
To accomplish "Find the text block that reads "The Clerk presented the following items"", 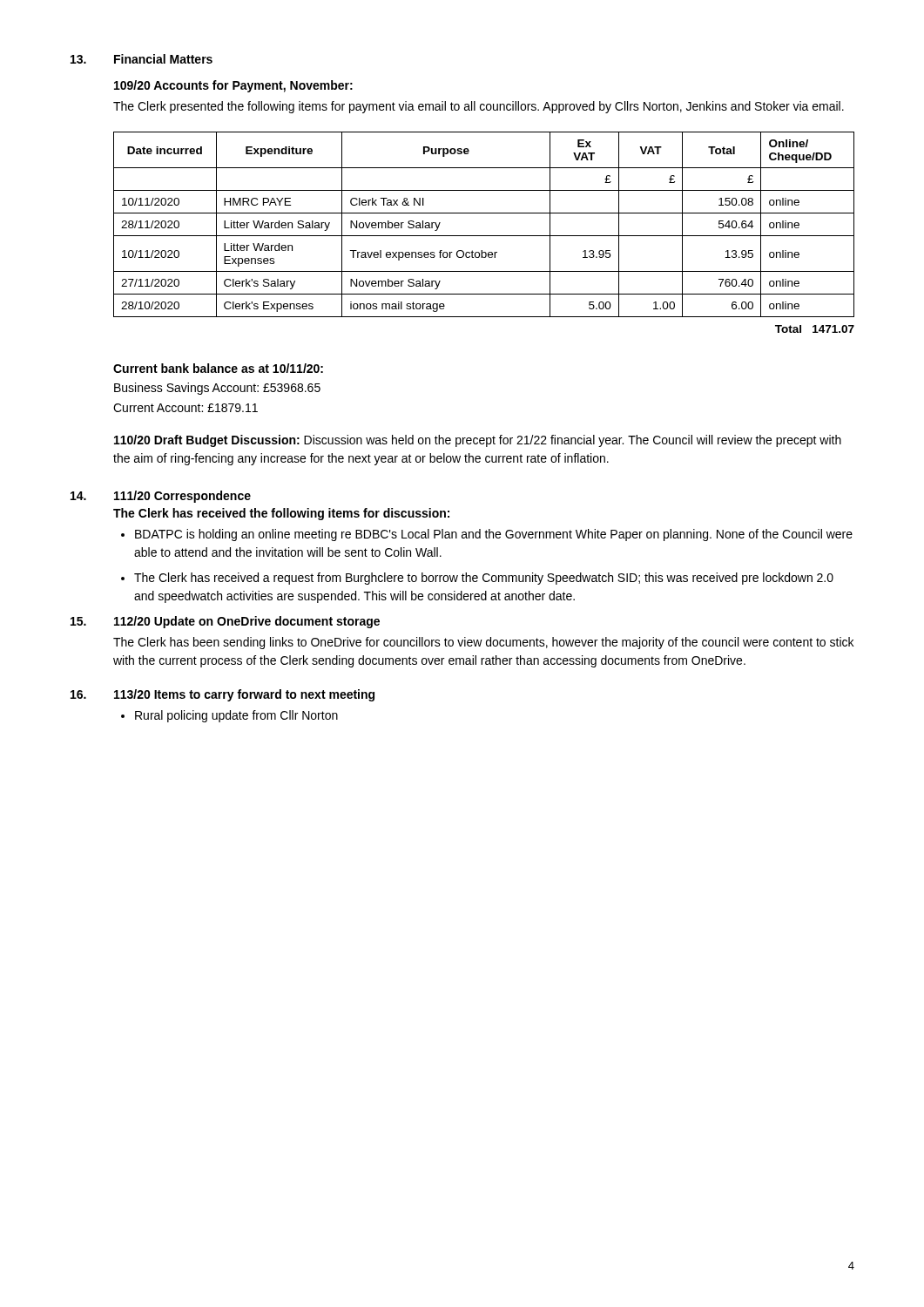I will click(479, 106).
